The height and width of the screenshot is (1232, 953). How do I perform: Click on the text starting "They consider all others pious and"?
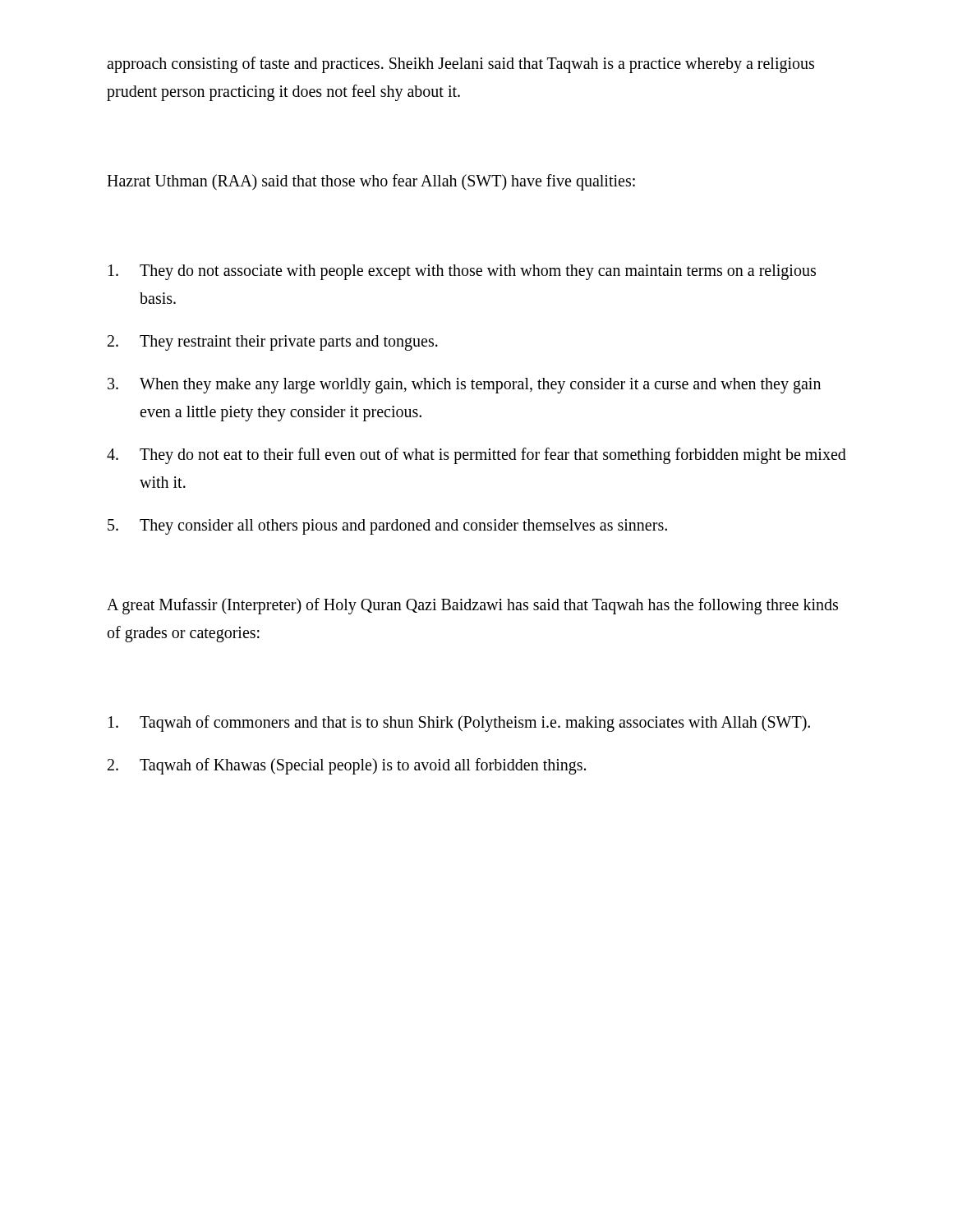[x=489, y=525]
